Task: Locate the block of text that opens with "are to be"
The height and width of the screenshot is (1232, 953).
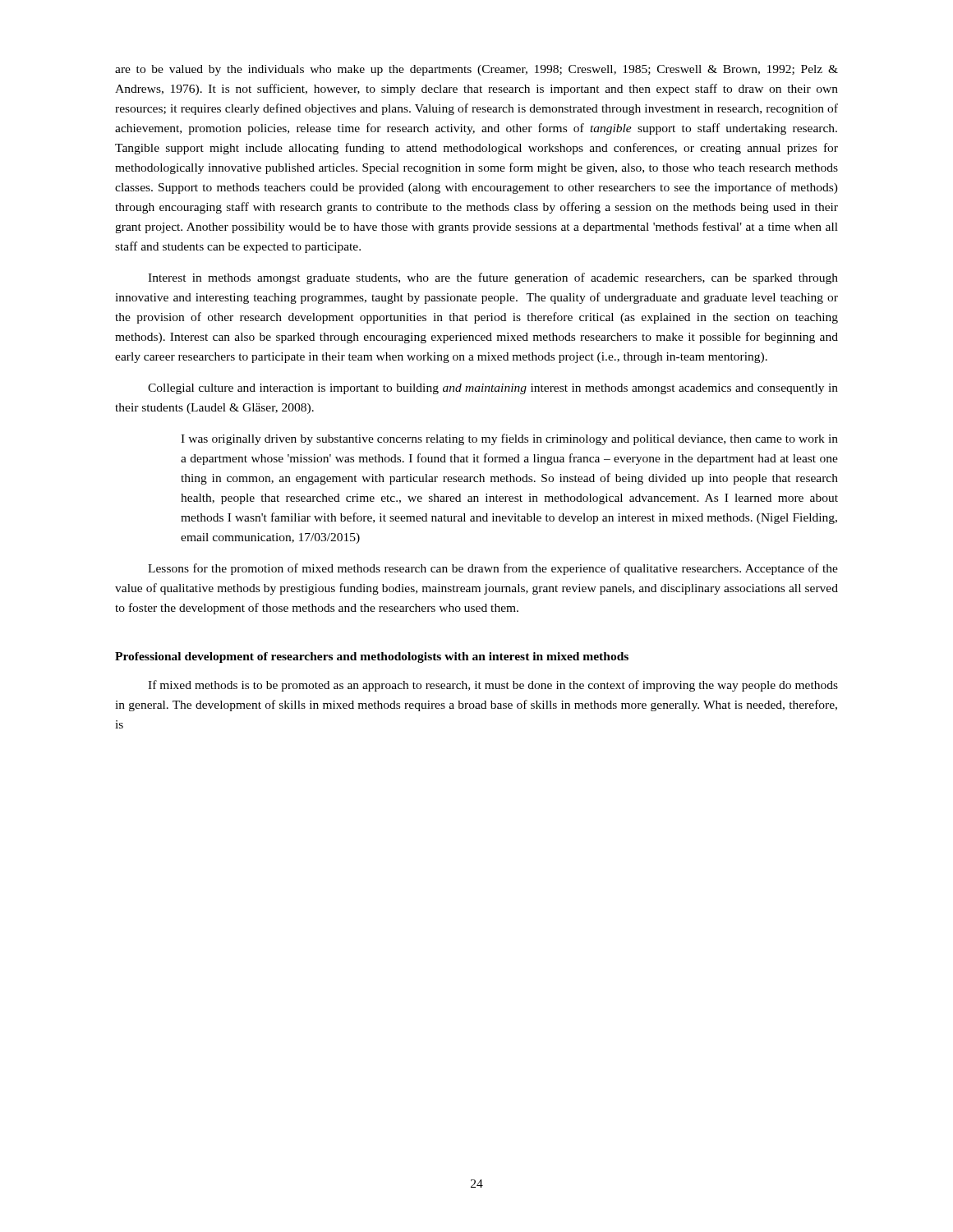Action: [476, 157]
